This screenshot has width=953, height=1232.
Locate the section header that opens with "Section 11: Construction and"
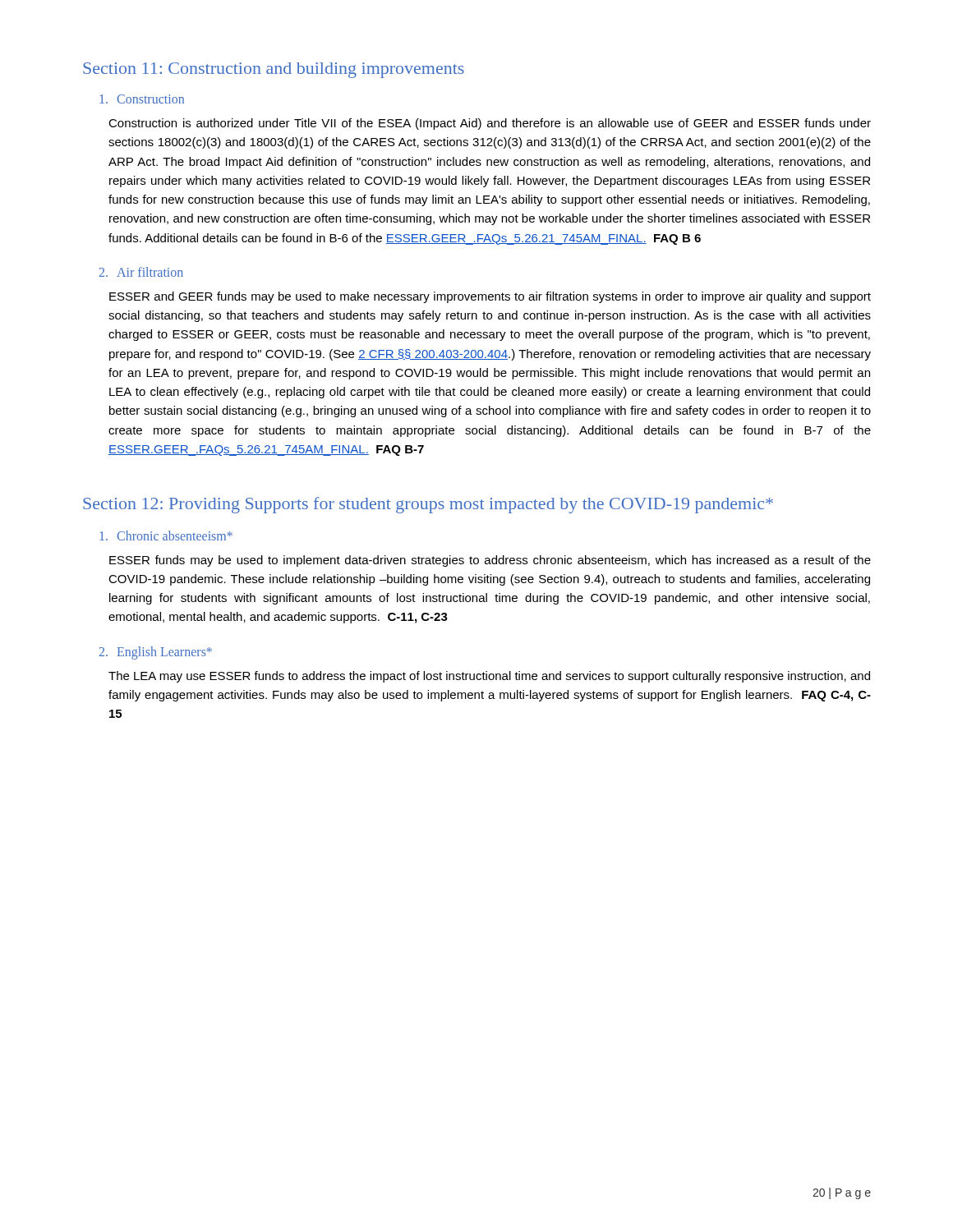[x=274, y=70]
